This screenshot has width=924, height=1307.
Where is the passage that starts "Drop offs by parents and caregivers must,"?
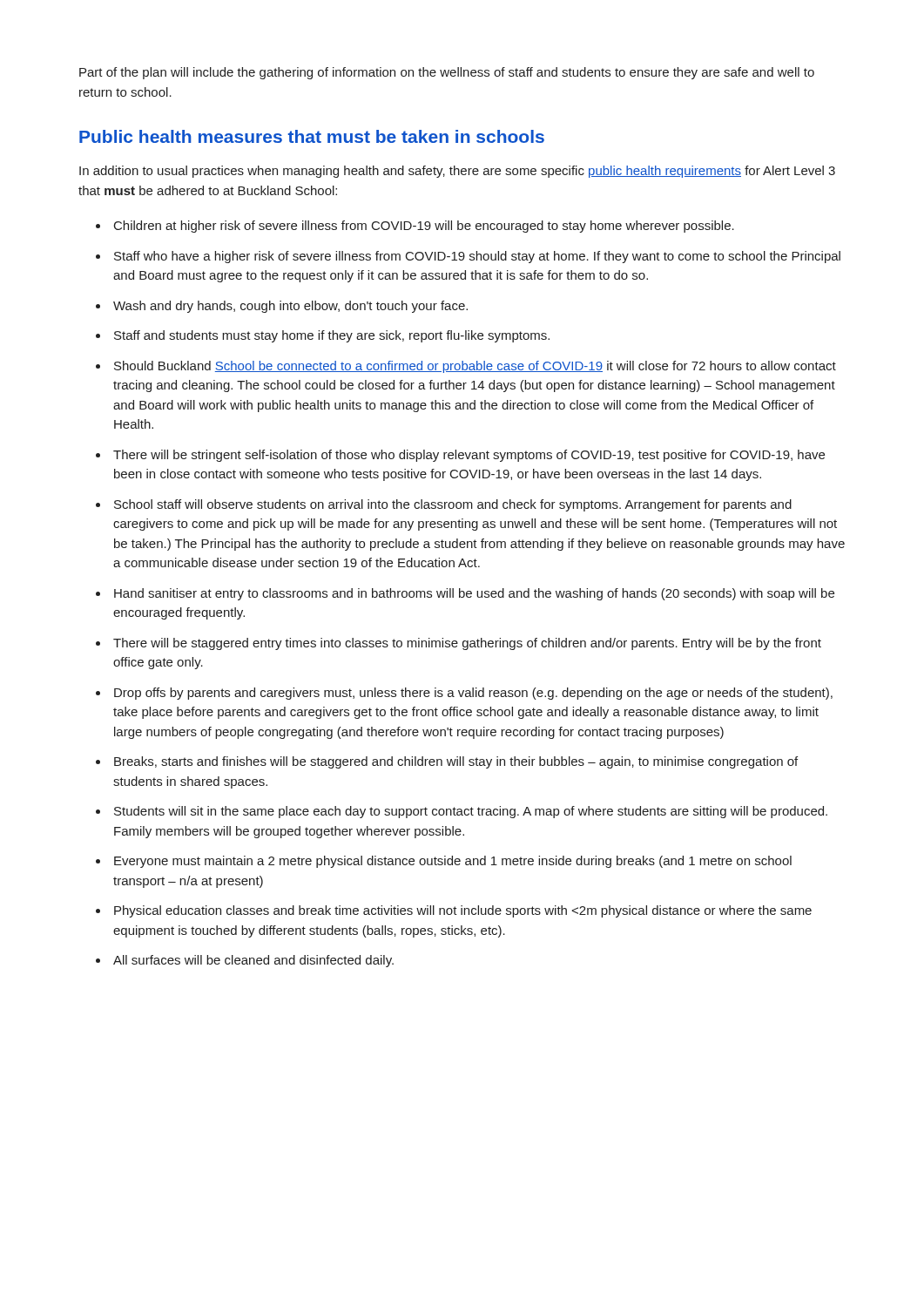(x=473, y=711)
